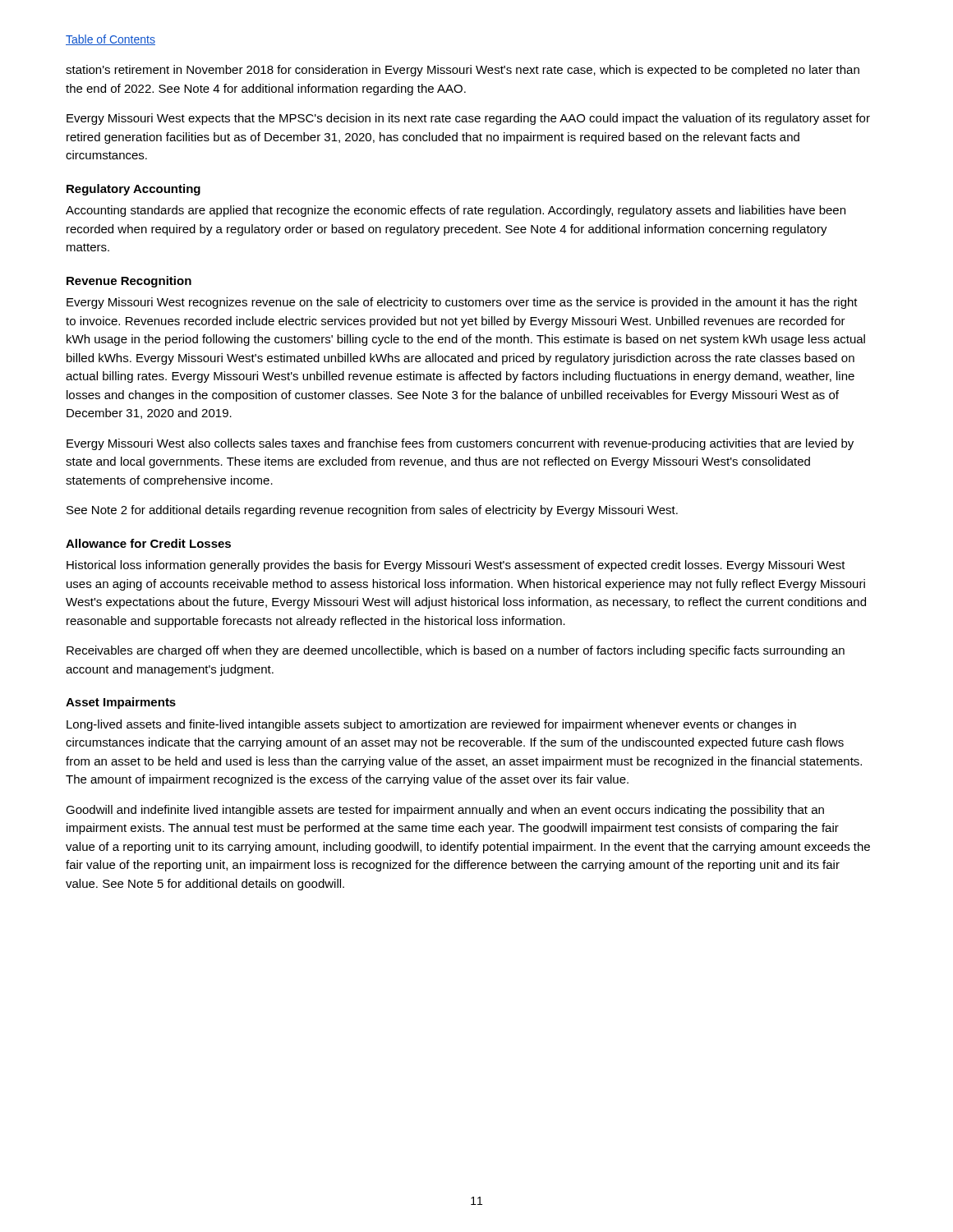Find the text block containing "Goodwill and indefinite lived intangible assets are tested"
The height and width of the screenshot is (1232, 953).
pyautogui.click(x=468, y=847)
